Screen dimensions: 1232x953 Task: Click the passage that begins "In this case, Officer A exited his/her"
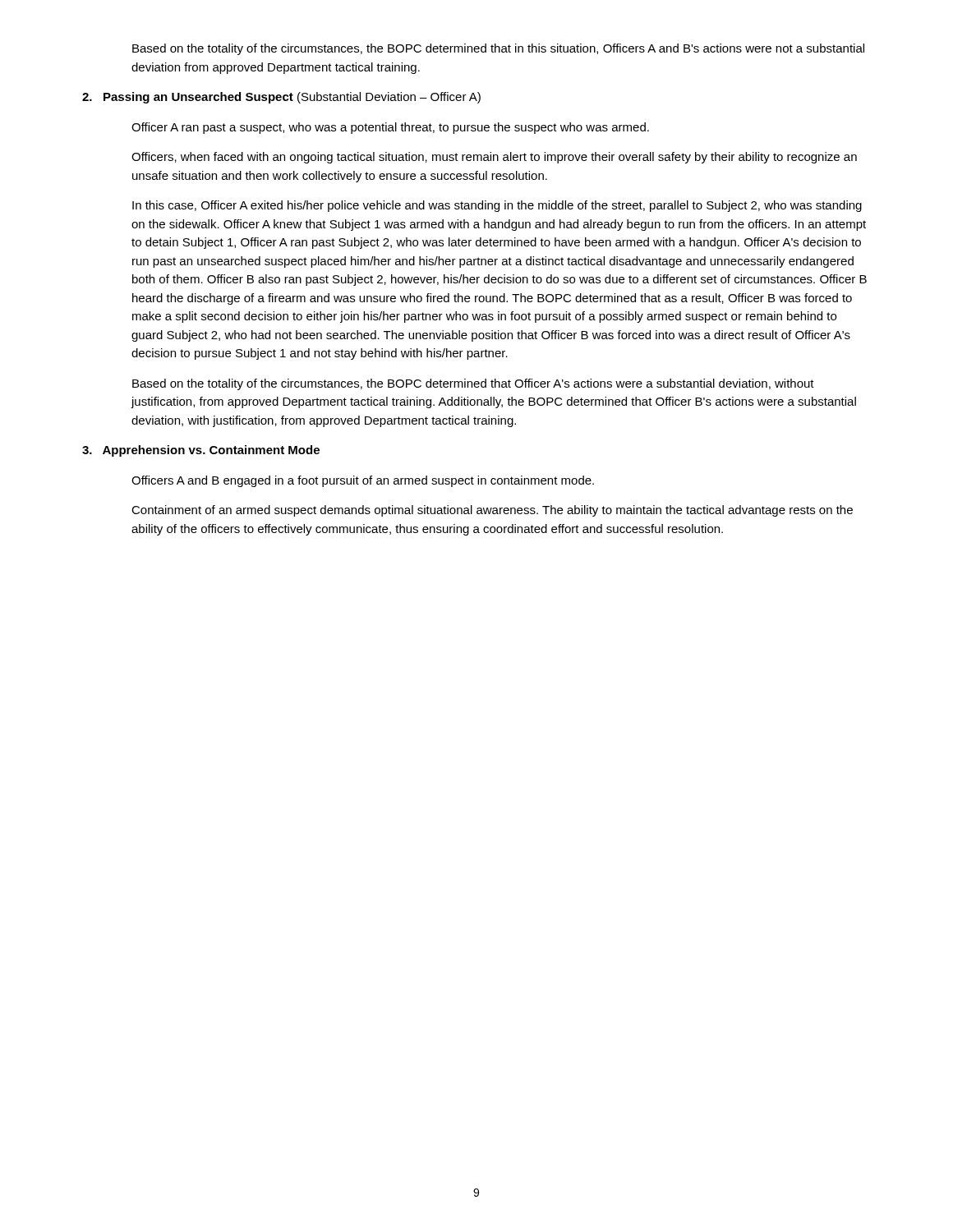coord(501,279)
